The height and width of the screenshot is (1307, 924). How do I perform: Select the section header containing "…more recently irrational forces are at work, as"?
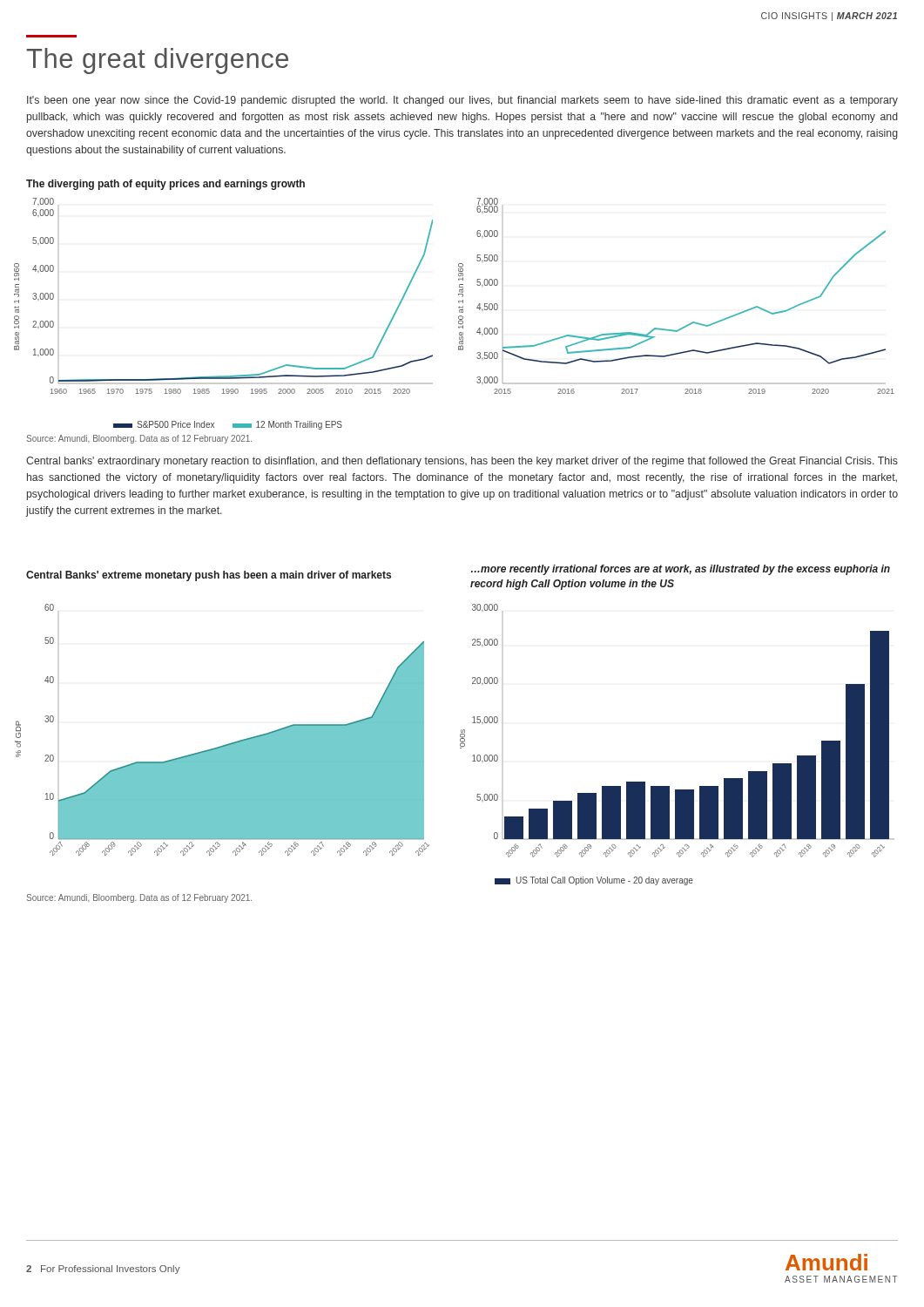pos(680,576)
